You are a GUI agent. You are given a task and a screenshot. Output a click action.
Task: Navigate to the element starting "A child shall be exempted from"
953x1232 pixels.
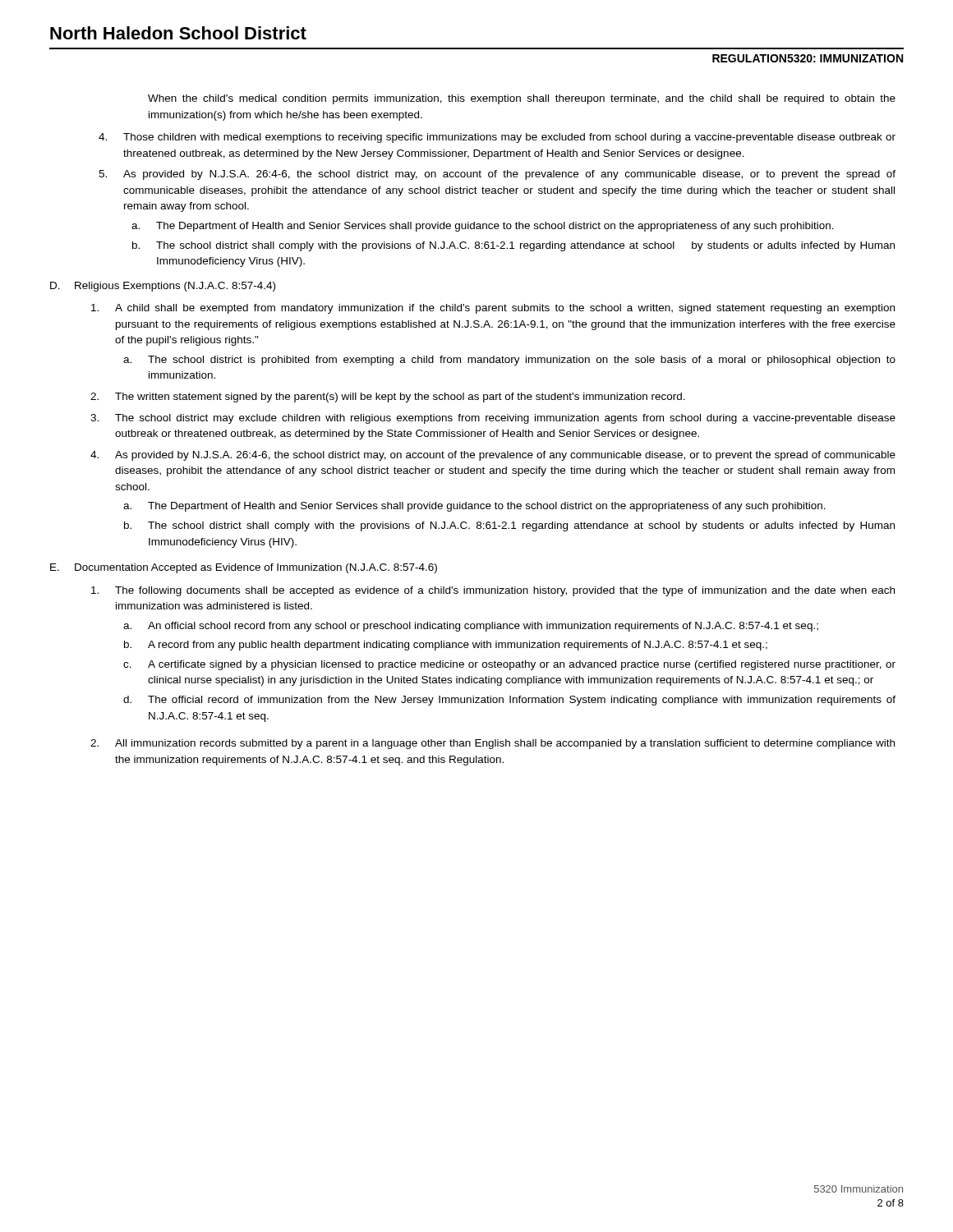[493, 324]
